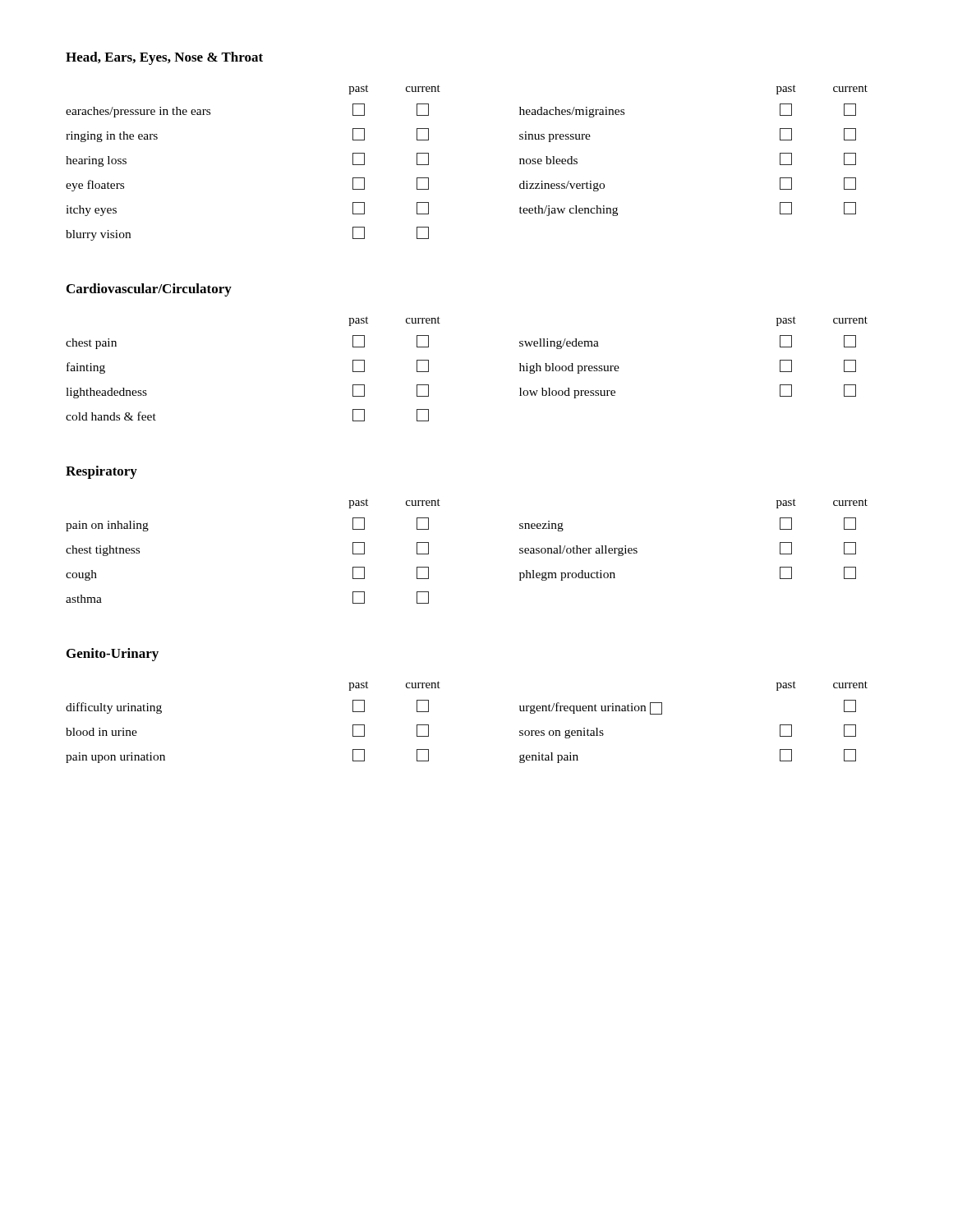The image size is (953, 1232).
Task: Click on the table containing "pain upon urination"
Action: point(476,723)
